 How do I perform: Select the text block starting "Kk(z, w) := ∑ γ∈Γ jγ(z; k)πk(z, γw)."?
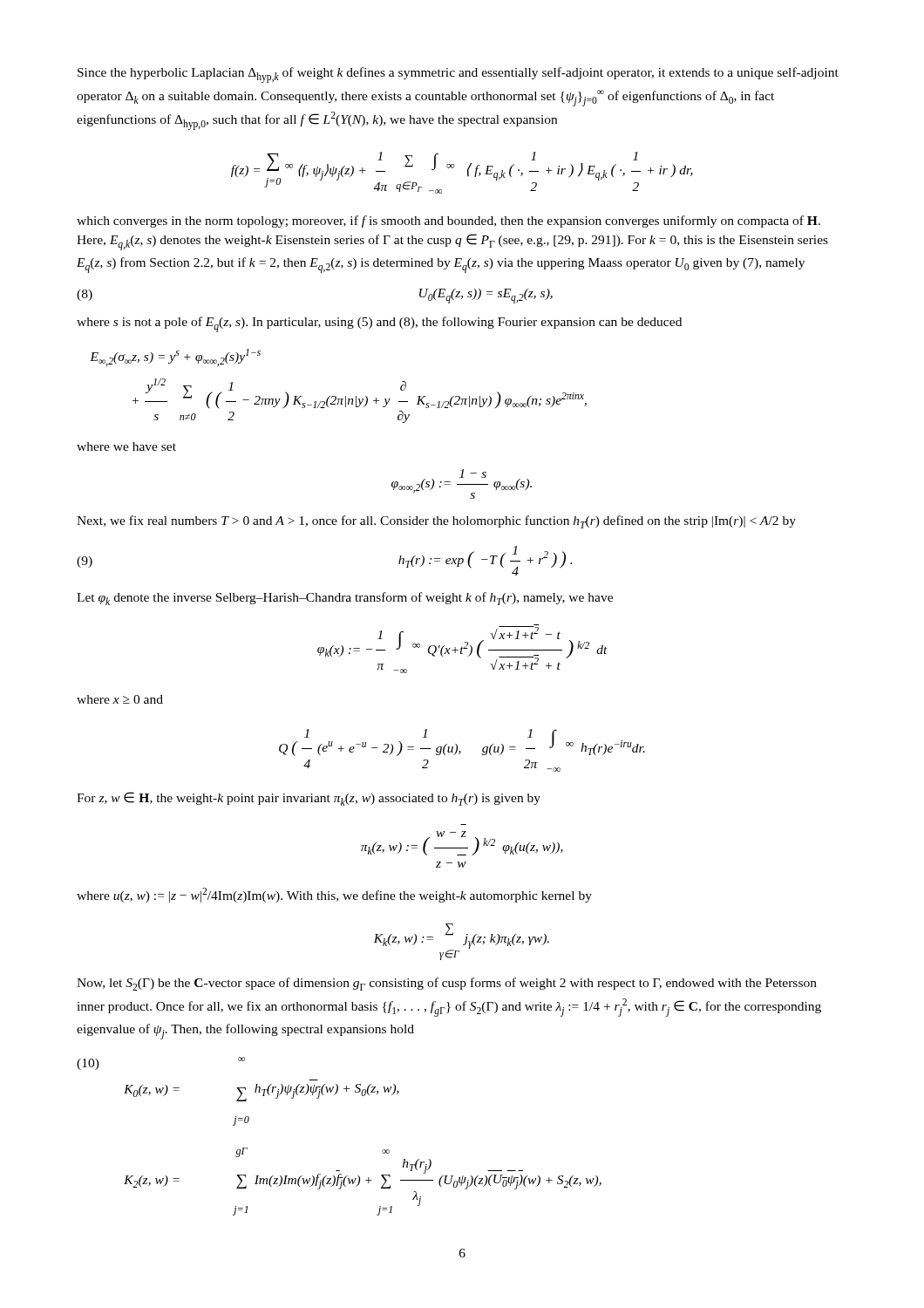click(x=462, y=940)
